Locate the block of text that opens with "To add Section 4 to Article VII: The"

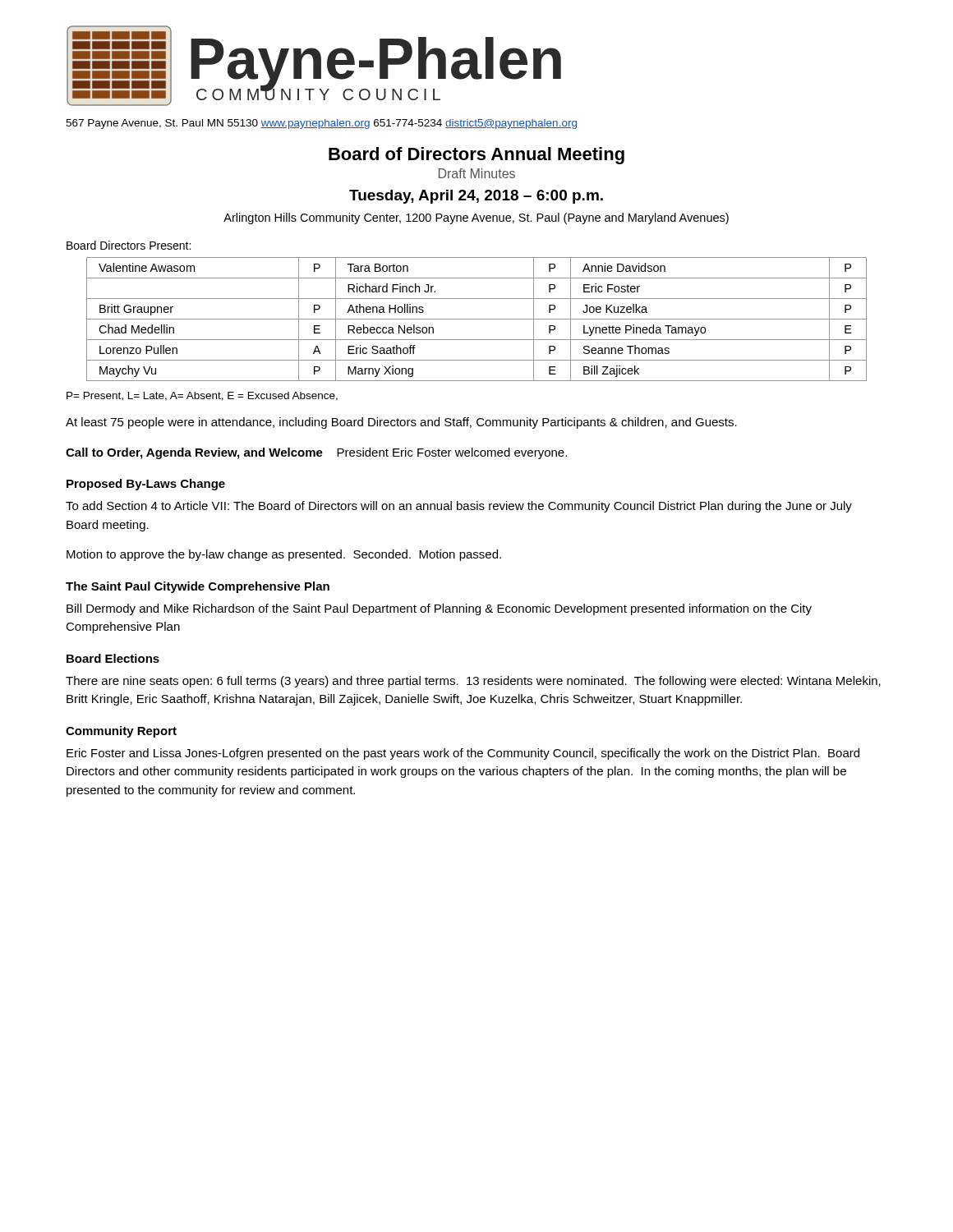coord(459,515)
